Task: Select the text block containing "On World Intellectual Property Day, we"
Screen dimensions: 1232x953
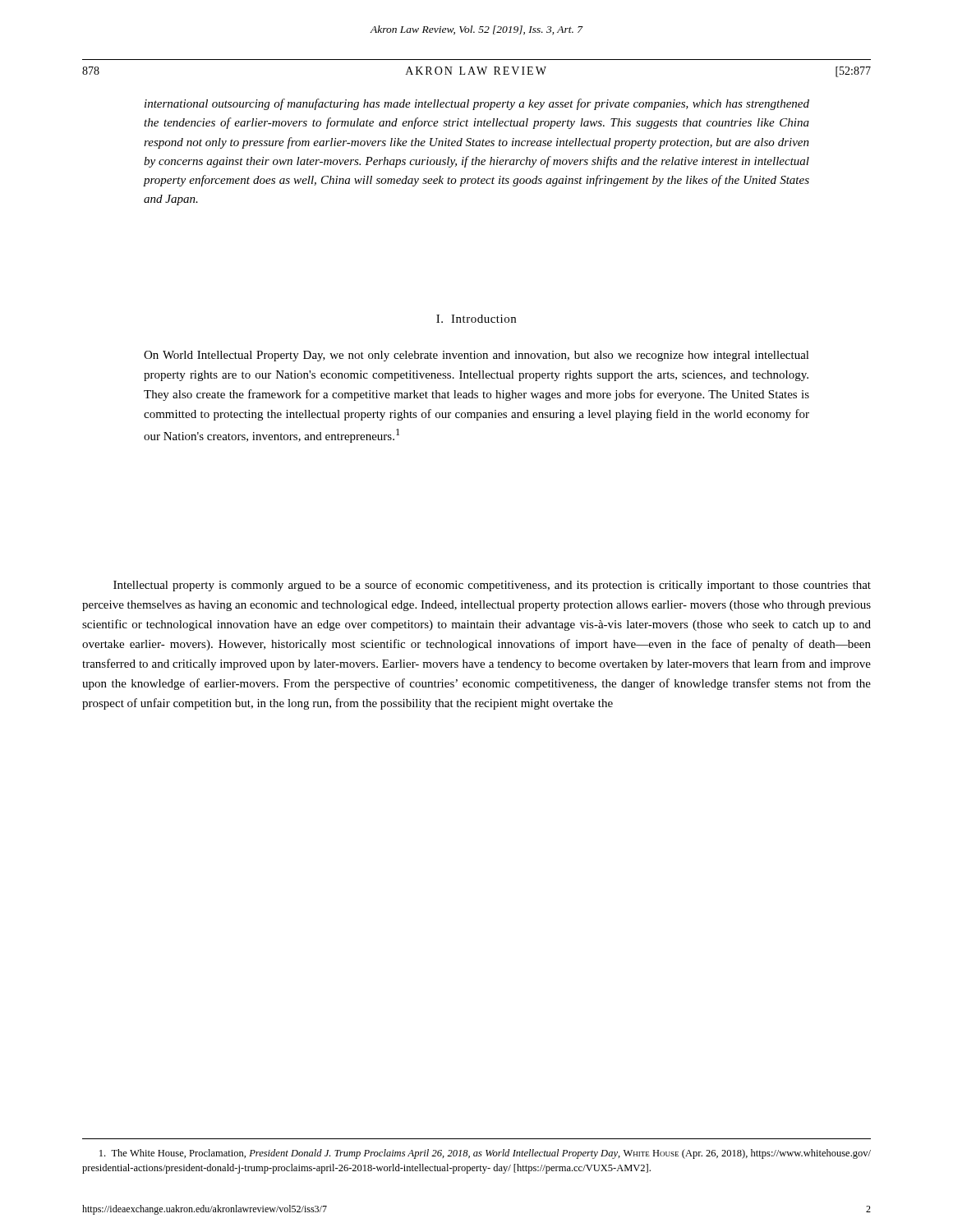Action: (476, 395)
